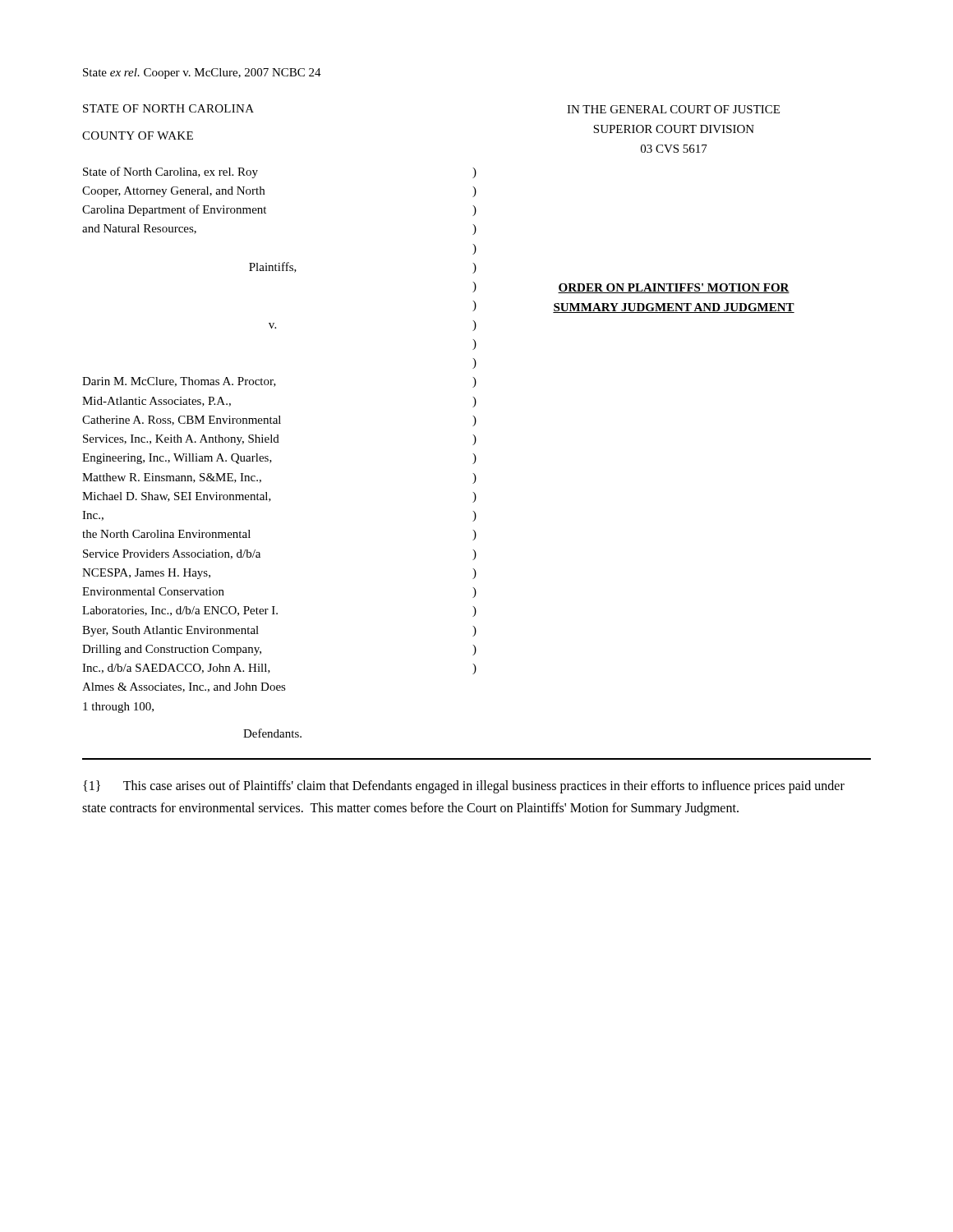
Task: Find the title with the text "COUNTY OF WAKE"
Action: (138, 136)
